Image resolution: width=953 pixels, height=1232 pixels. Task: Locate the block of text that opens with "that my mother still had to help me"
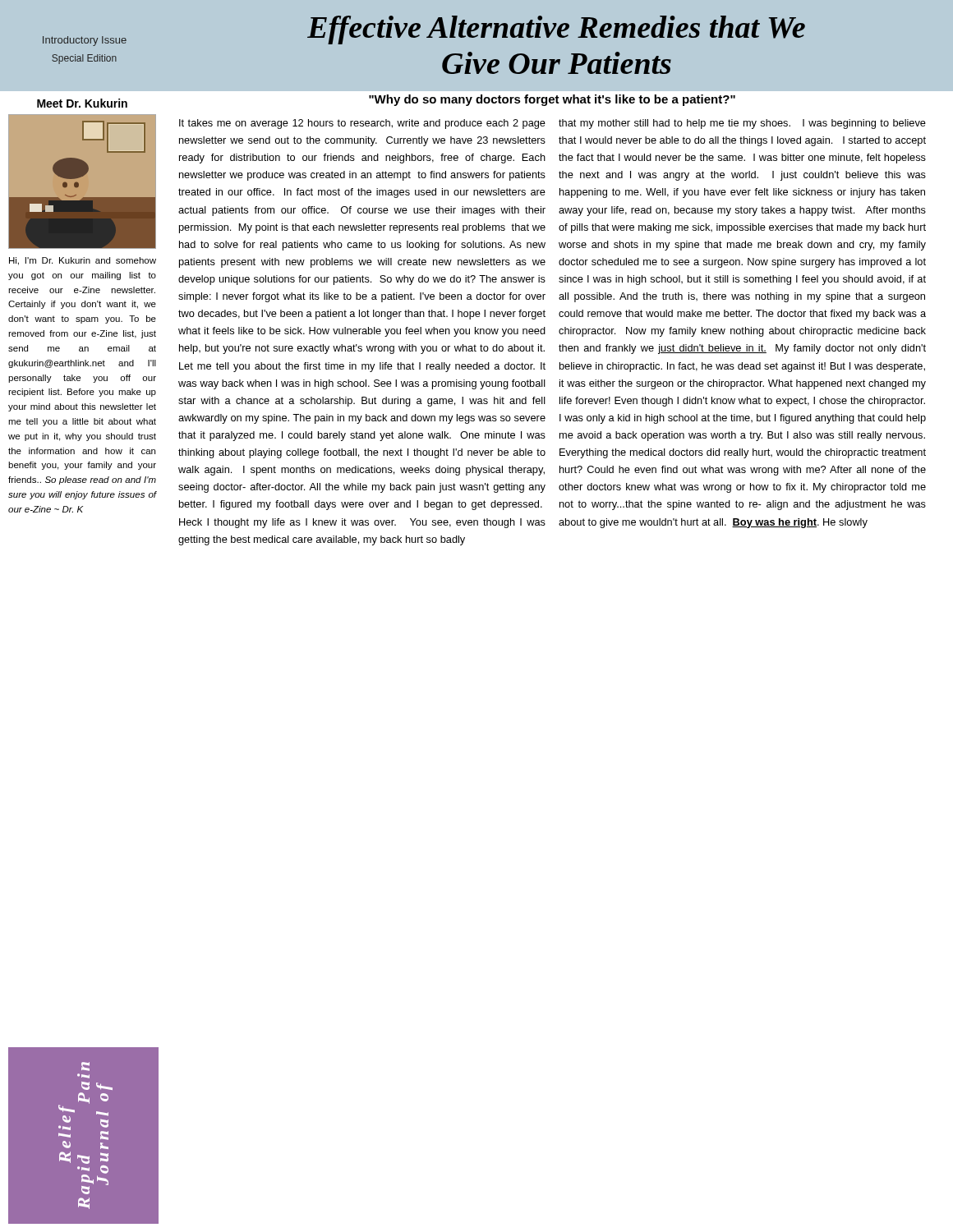(742, 322)
